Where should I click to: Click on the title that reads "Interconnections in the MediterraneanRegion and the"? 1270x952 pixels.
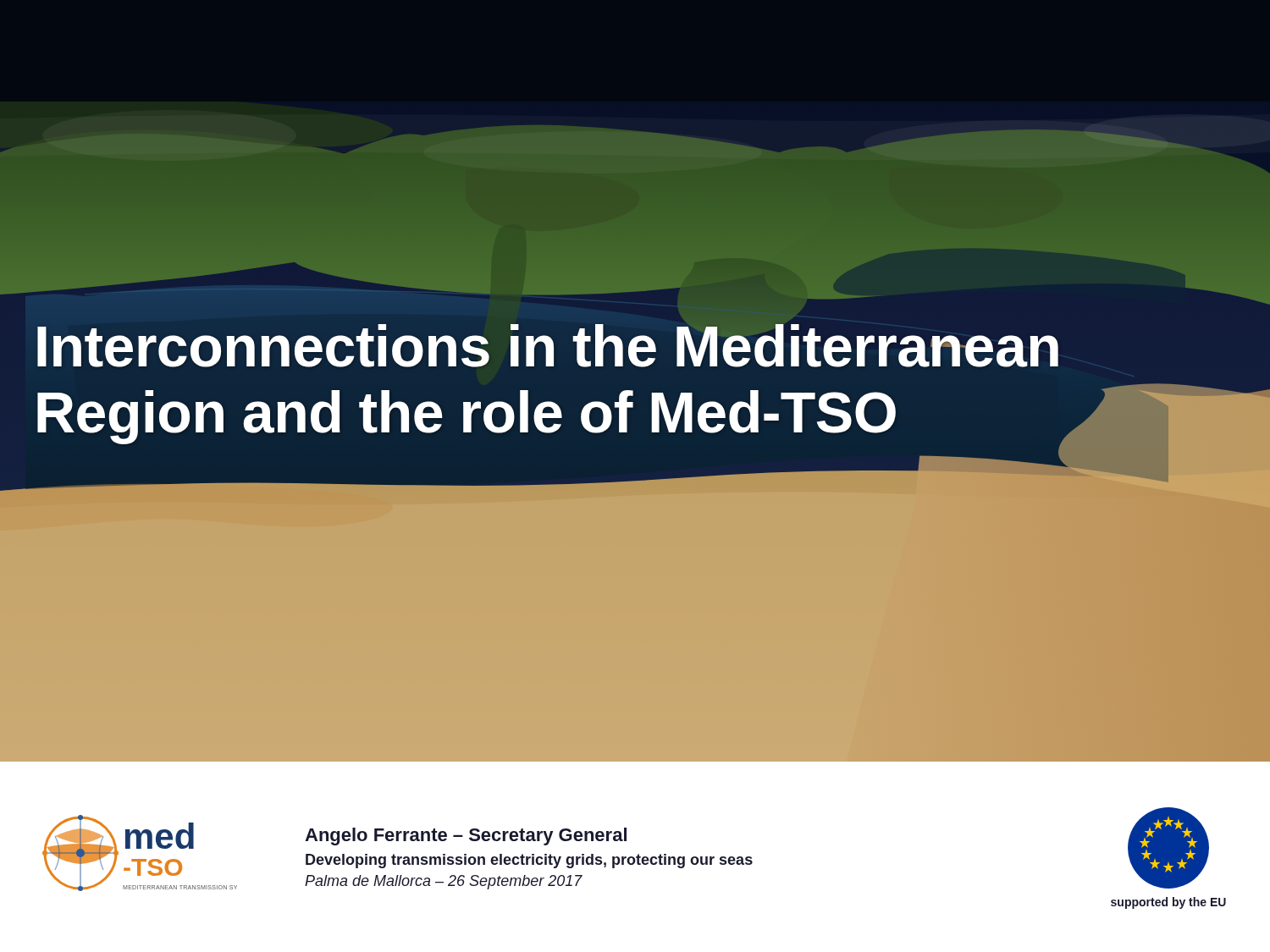pos(635,379)
